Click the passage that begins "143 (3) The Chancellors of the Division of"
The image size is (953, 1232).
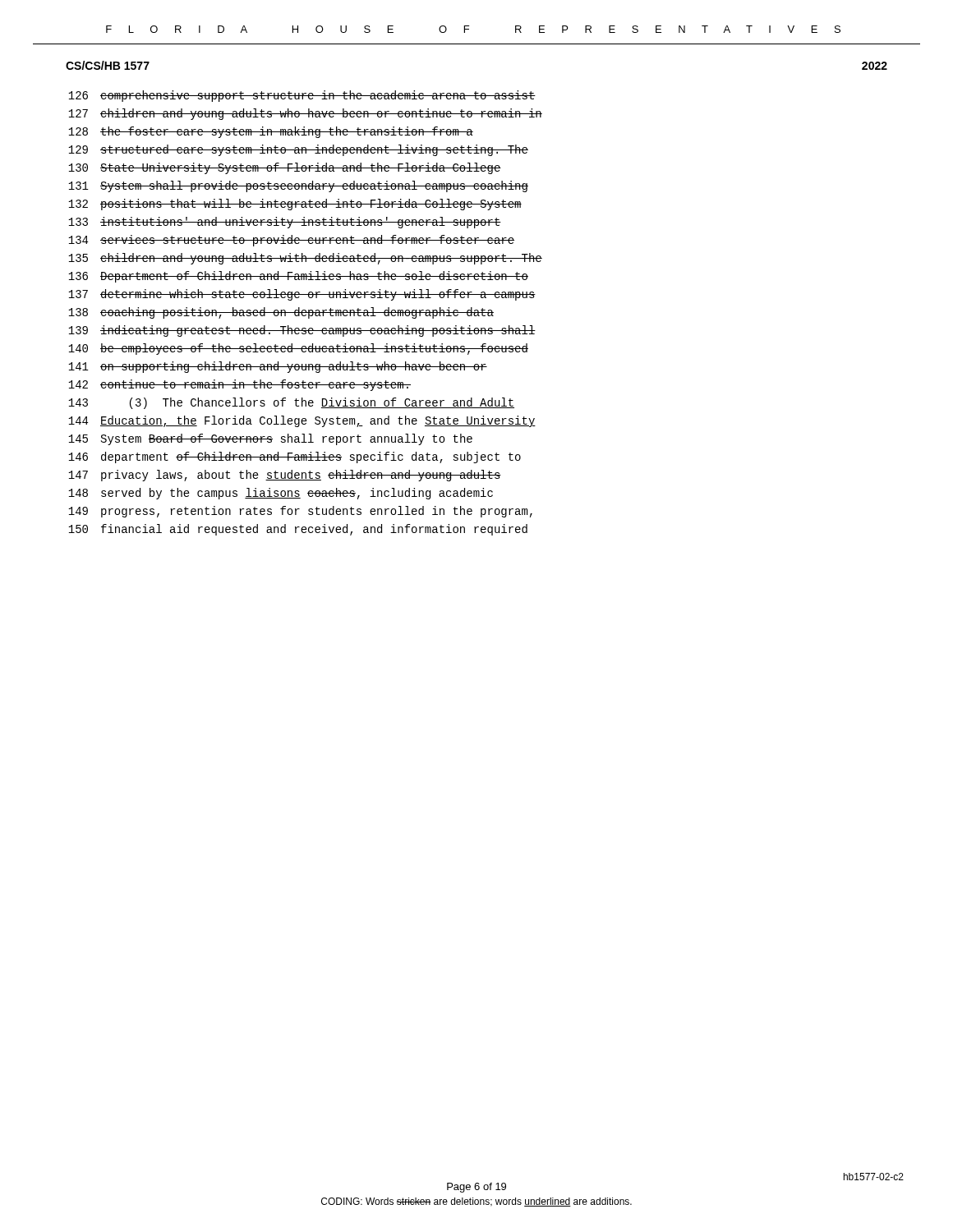(x=476, y=403)
